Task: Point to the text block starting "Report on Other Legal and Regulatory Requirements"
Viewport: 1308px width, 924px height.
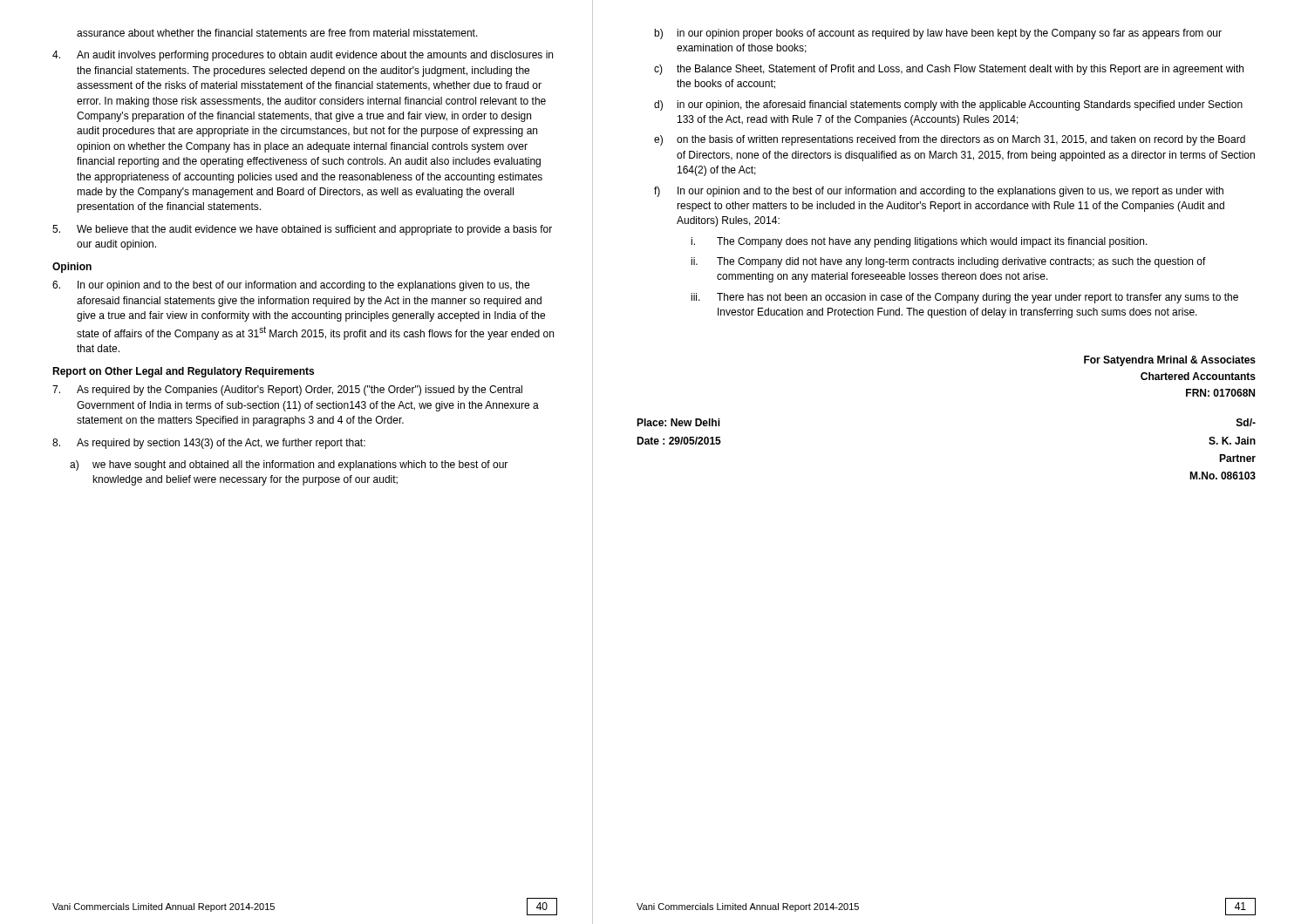Action: pos(183,372)
